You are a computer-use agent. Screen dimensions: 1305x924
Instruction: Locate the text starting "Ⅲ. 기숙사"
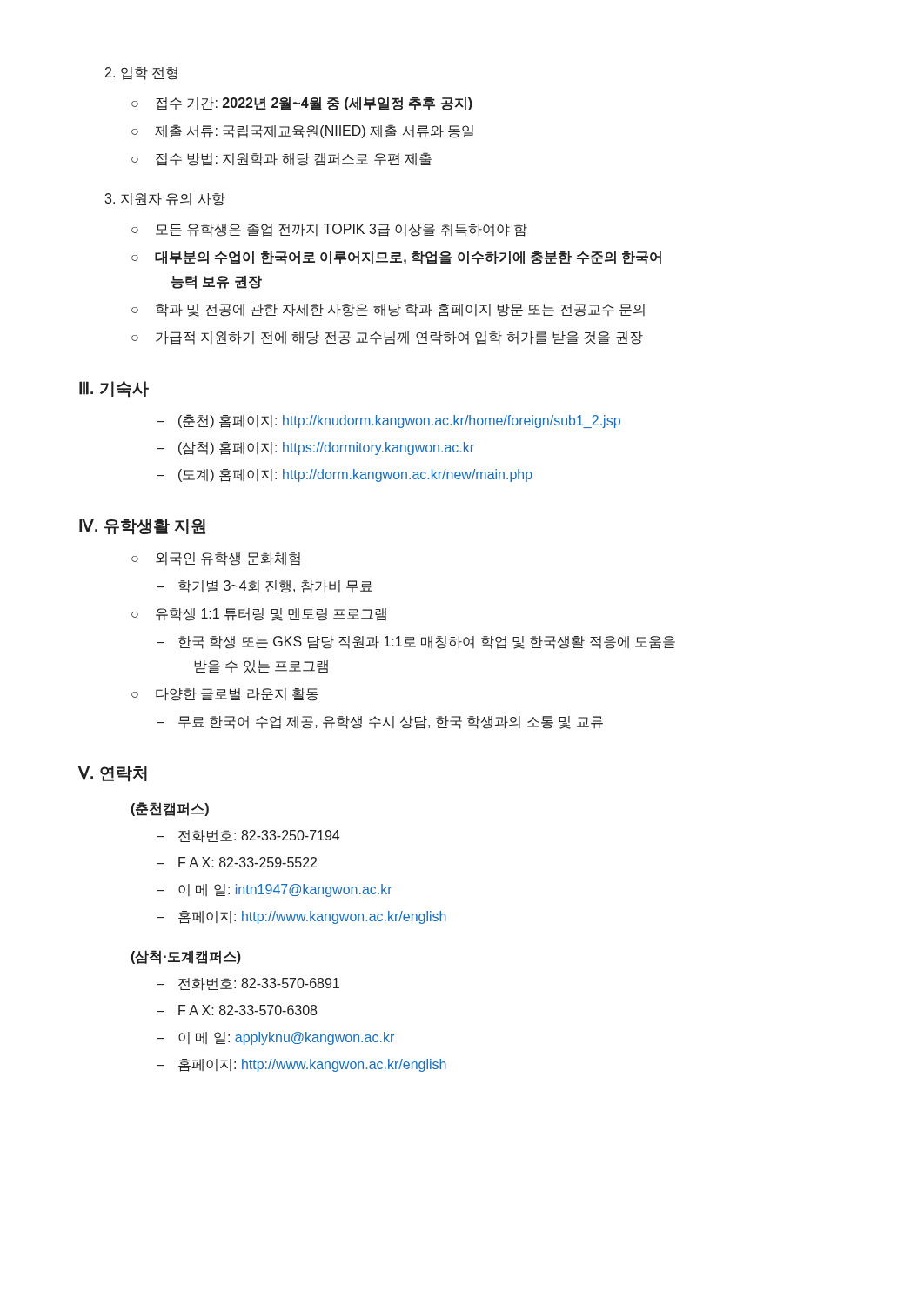(x=113, y=388)
